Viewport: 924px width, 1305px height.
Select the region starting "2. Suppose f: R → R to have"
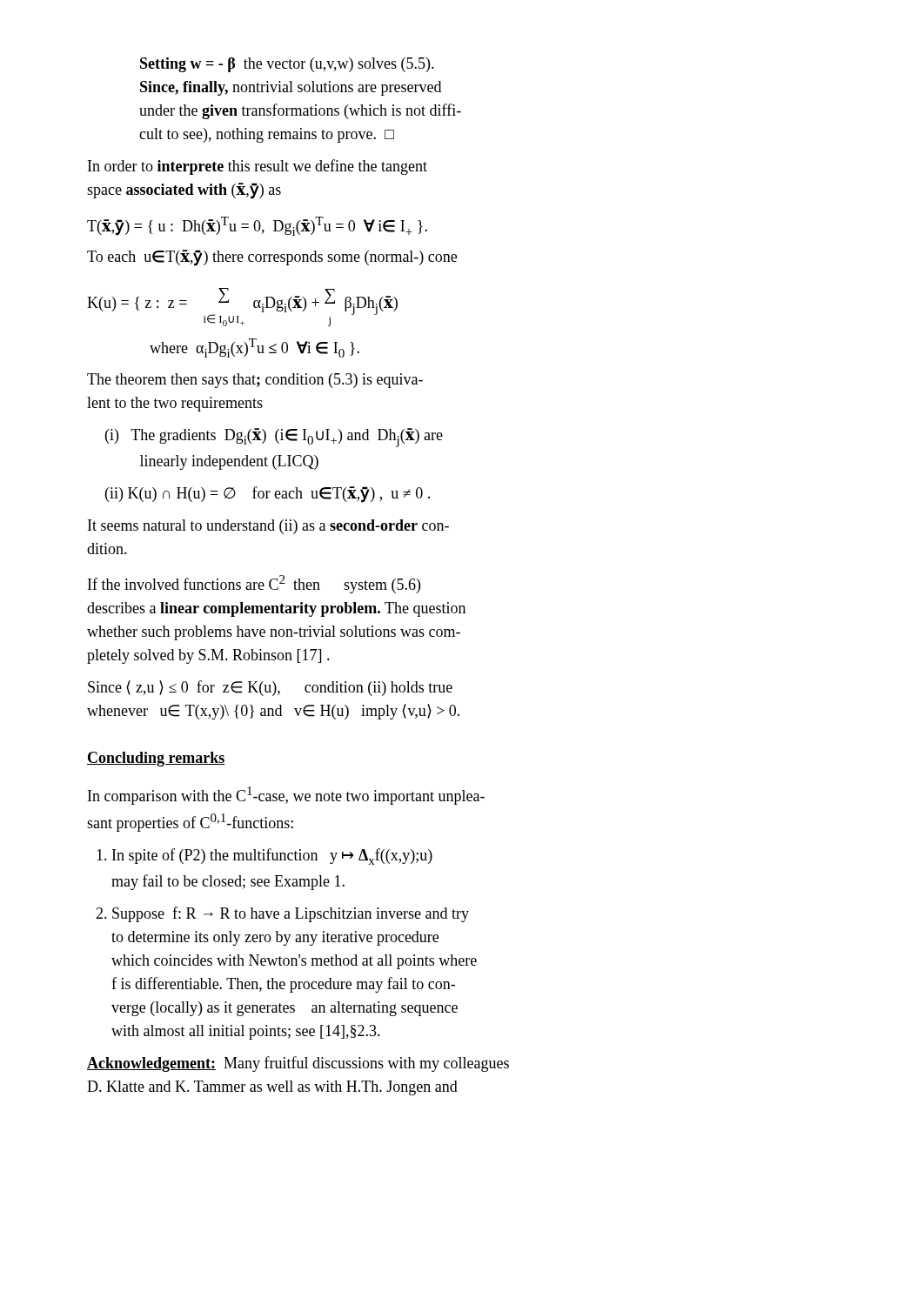point(286,973)
